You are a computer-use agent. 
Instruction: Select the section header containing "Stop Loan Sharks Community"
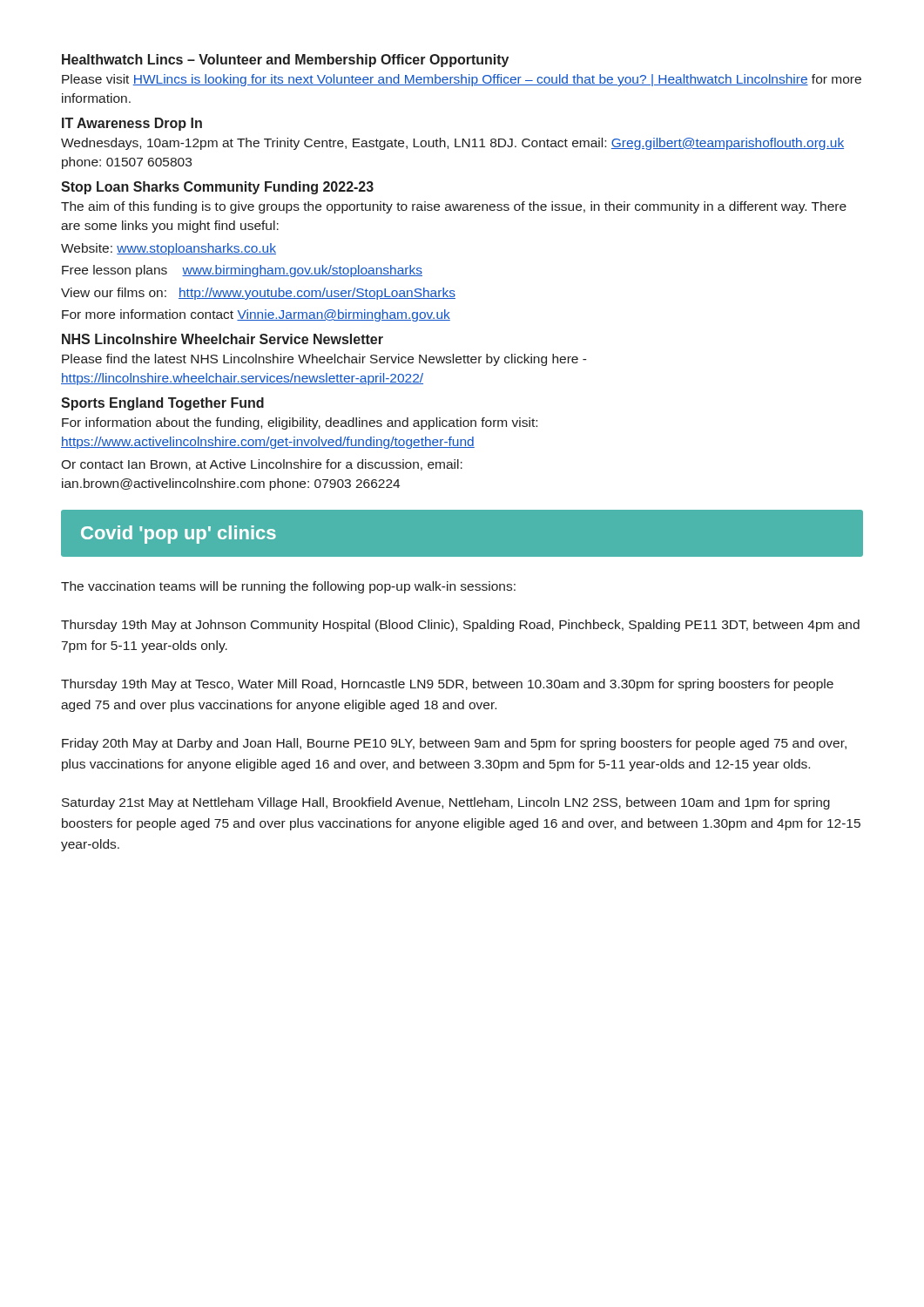tap(217, 187)
